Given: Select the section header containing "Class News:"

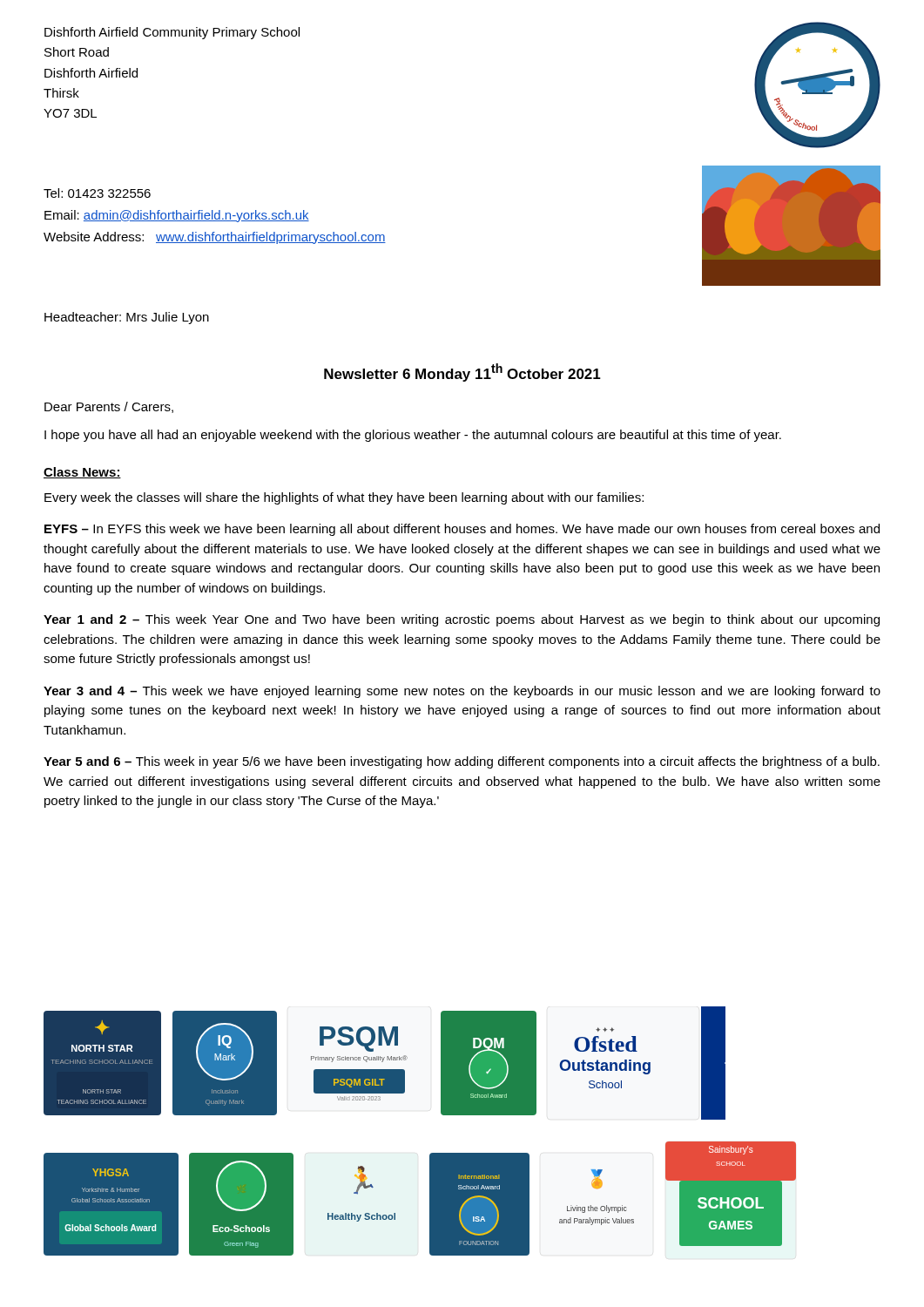Looking at the screenshot, I should pos(82,472).
